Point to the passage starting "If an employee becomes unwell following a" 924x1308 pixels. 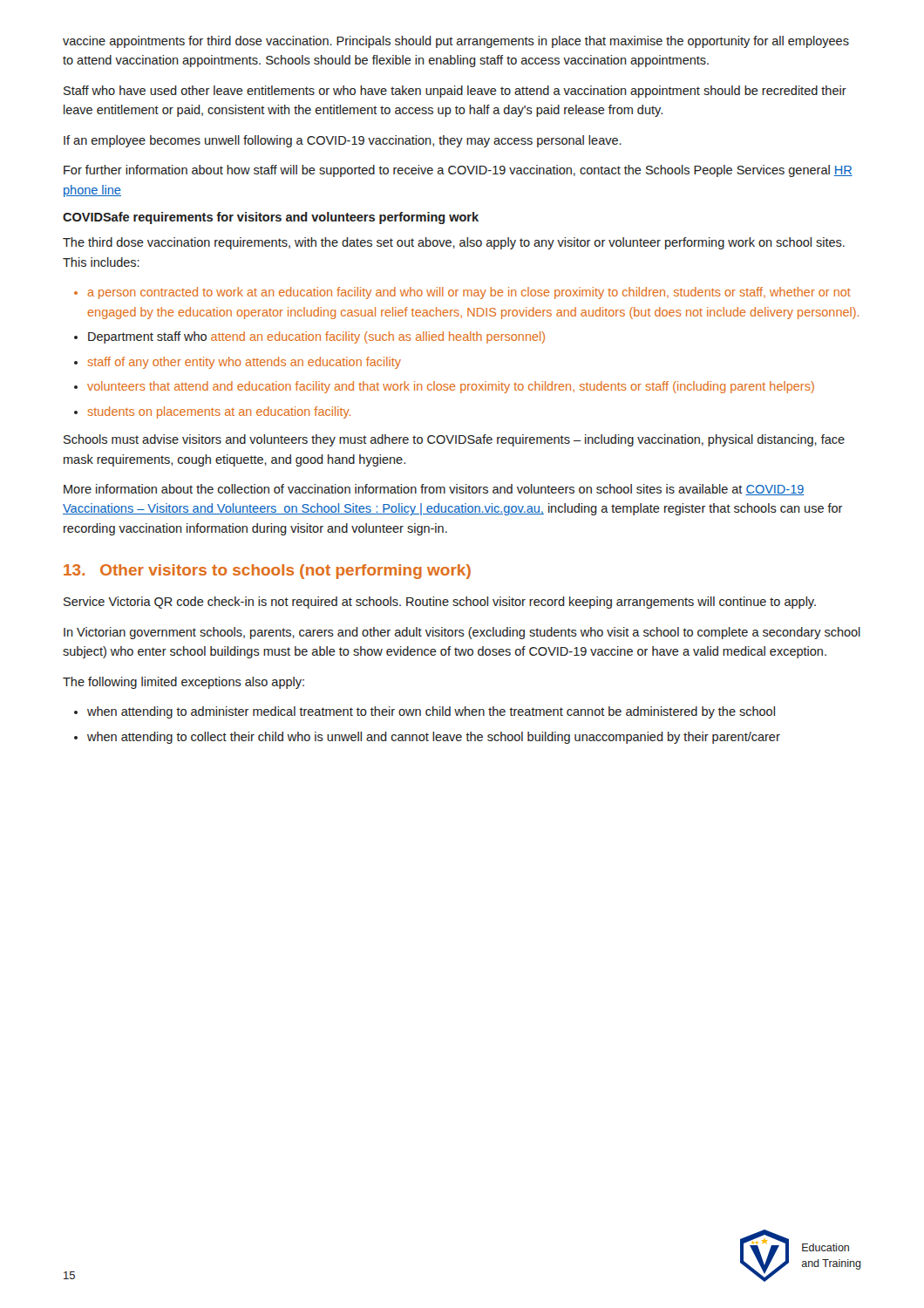(342, 140)
